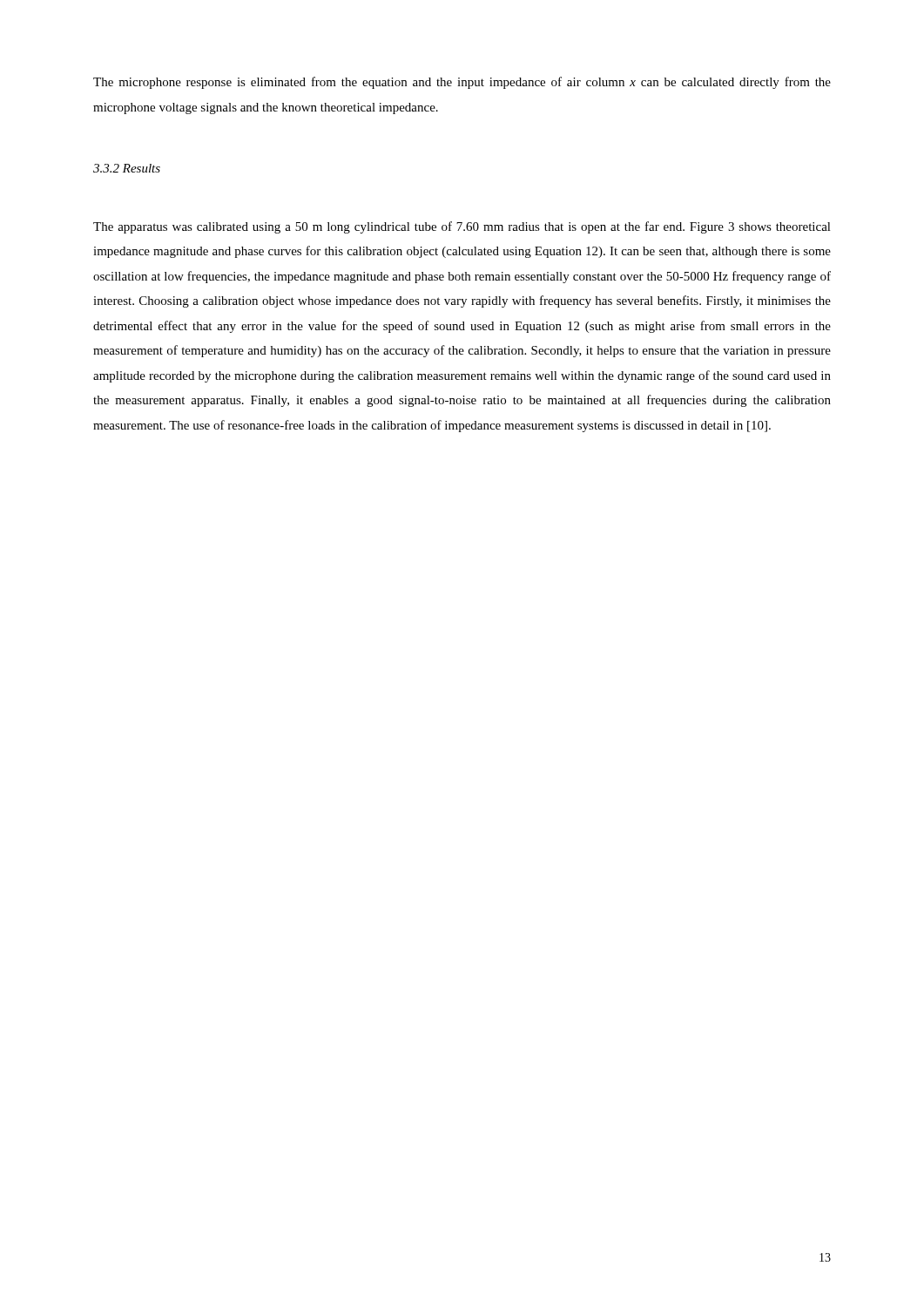Locate the text block that reads "The microphone response is eliminated from the equation"
924x1307 pixels.
click(462, 94)
